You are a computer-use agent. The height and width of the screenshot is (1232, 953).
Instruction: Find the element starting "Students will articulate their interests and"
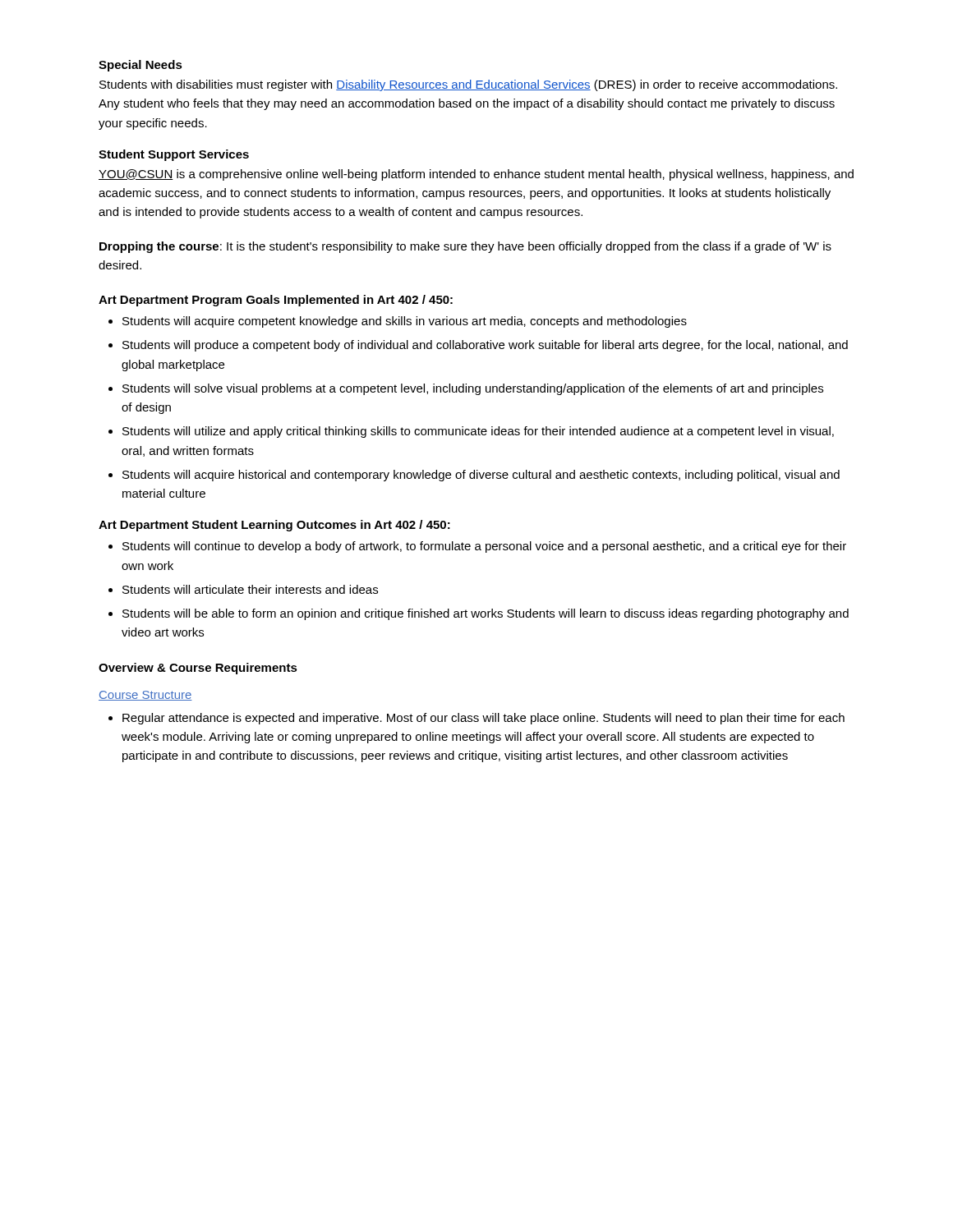(243, 589)
